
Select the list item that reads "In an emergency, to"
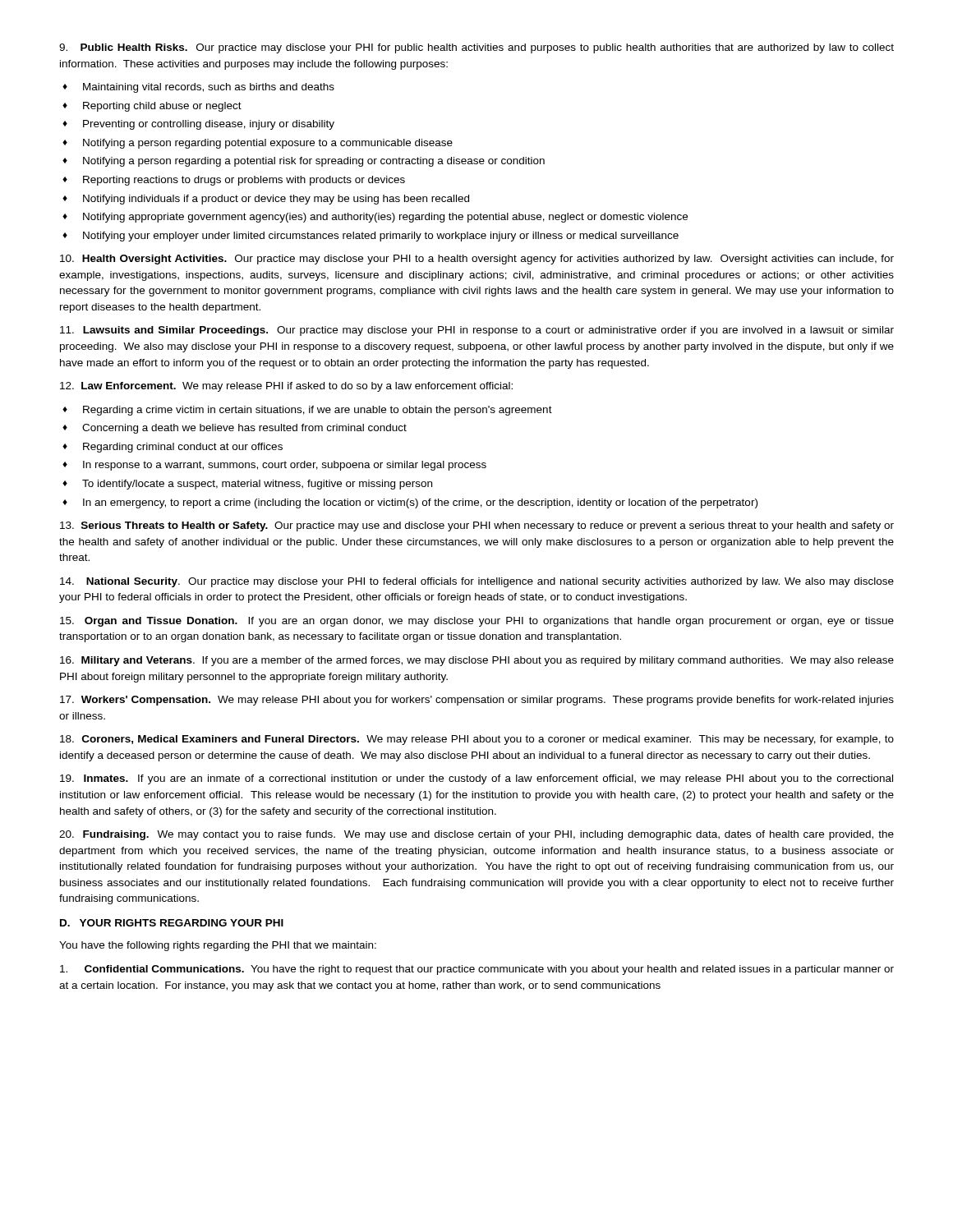(x=420, y=502)
